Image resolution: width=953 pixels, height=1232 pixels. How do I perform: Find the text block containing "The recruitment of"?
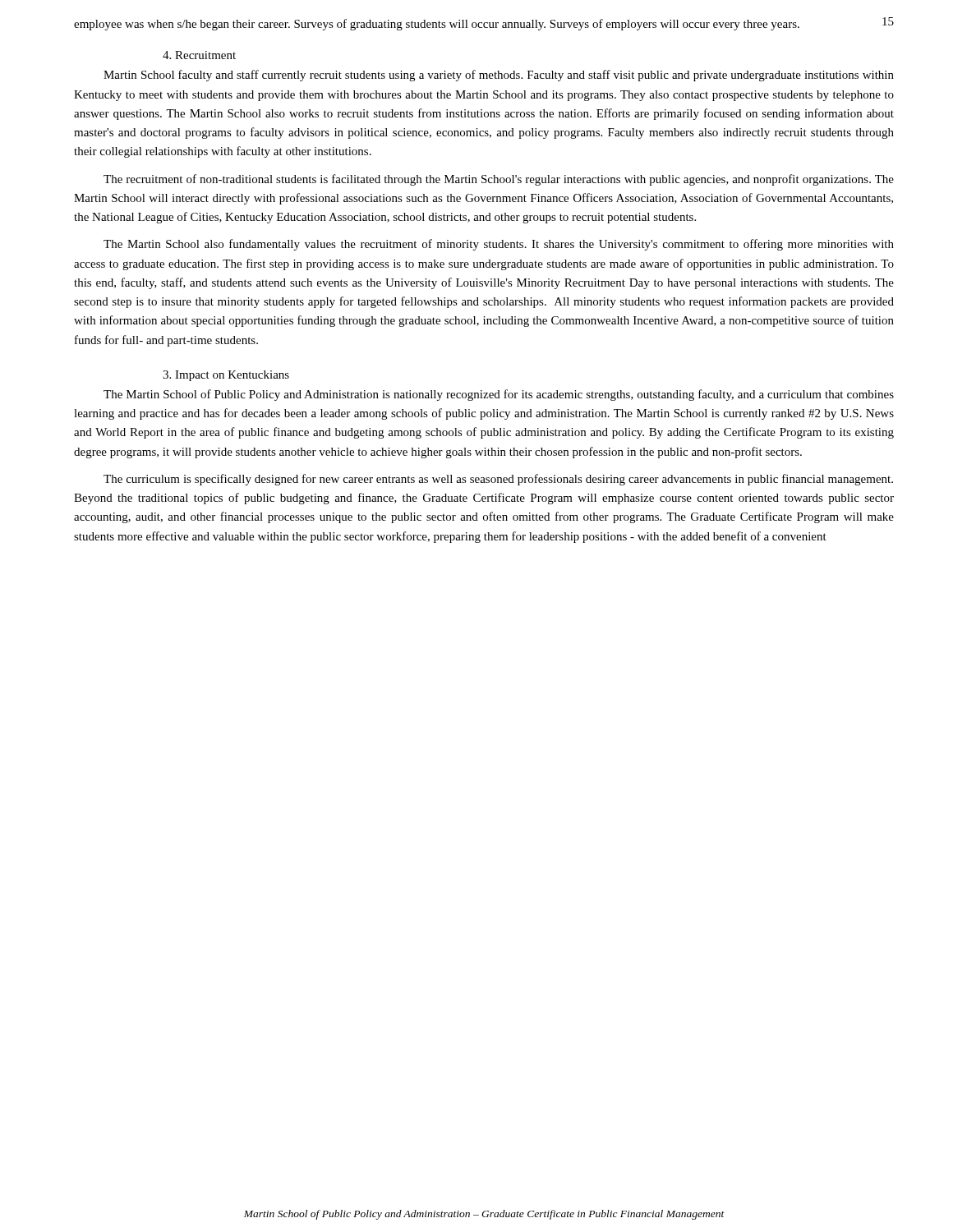click(484, 198)
